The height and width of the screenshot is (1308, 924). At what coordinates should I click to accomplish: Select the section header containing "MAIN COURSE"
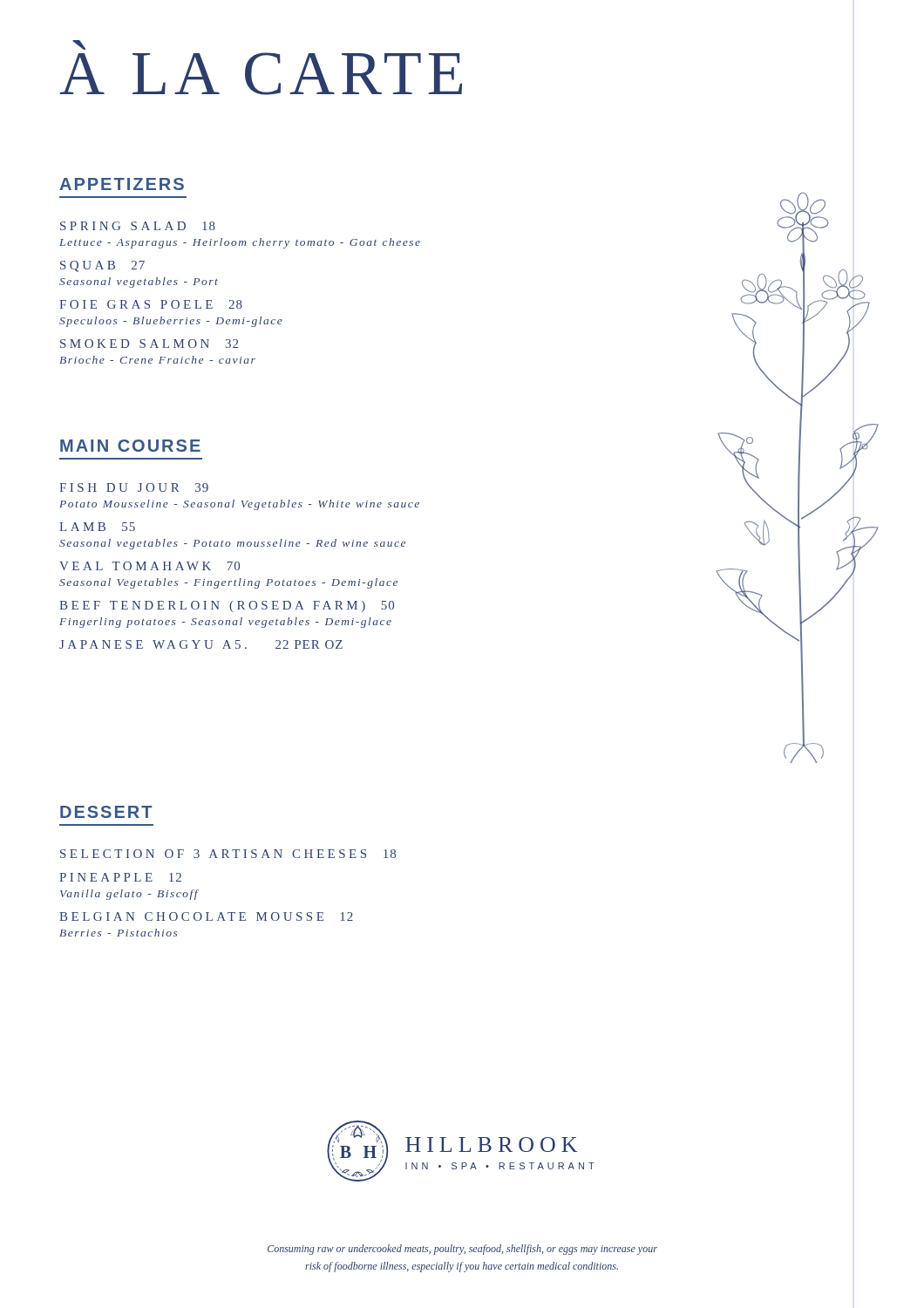click(x=131, y=448)
